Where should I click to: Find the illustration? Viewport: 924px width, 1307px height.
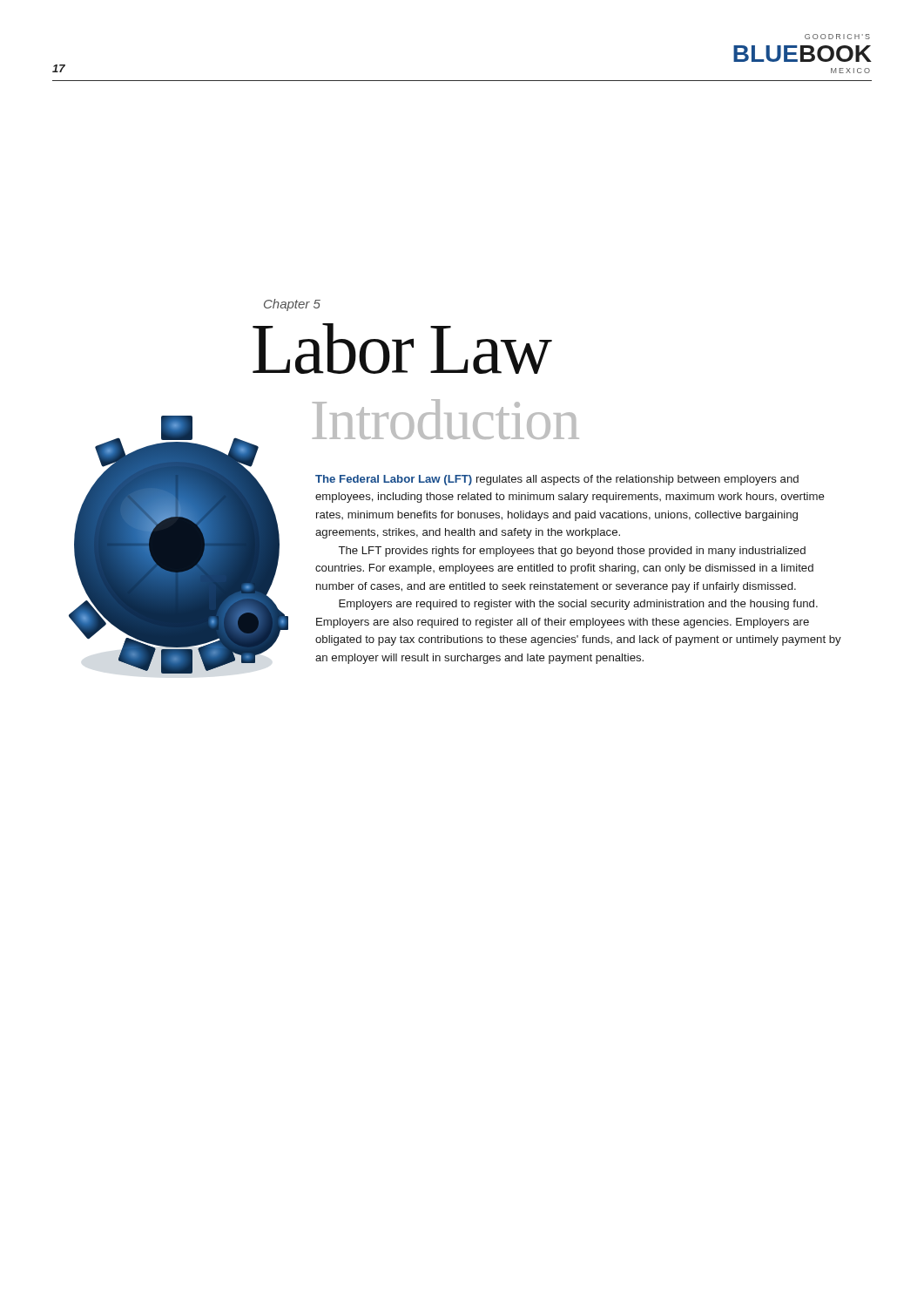coord(176,540)
